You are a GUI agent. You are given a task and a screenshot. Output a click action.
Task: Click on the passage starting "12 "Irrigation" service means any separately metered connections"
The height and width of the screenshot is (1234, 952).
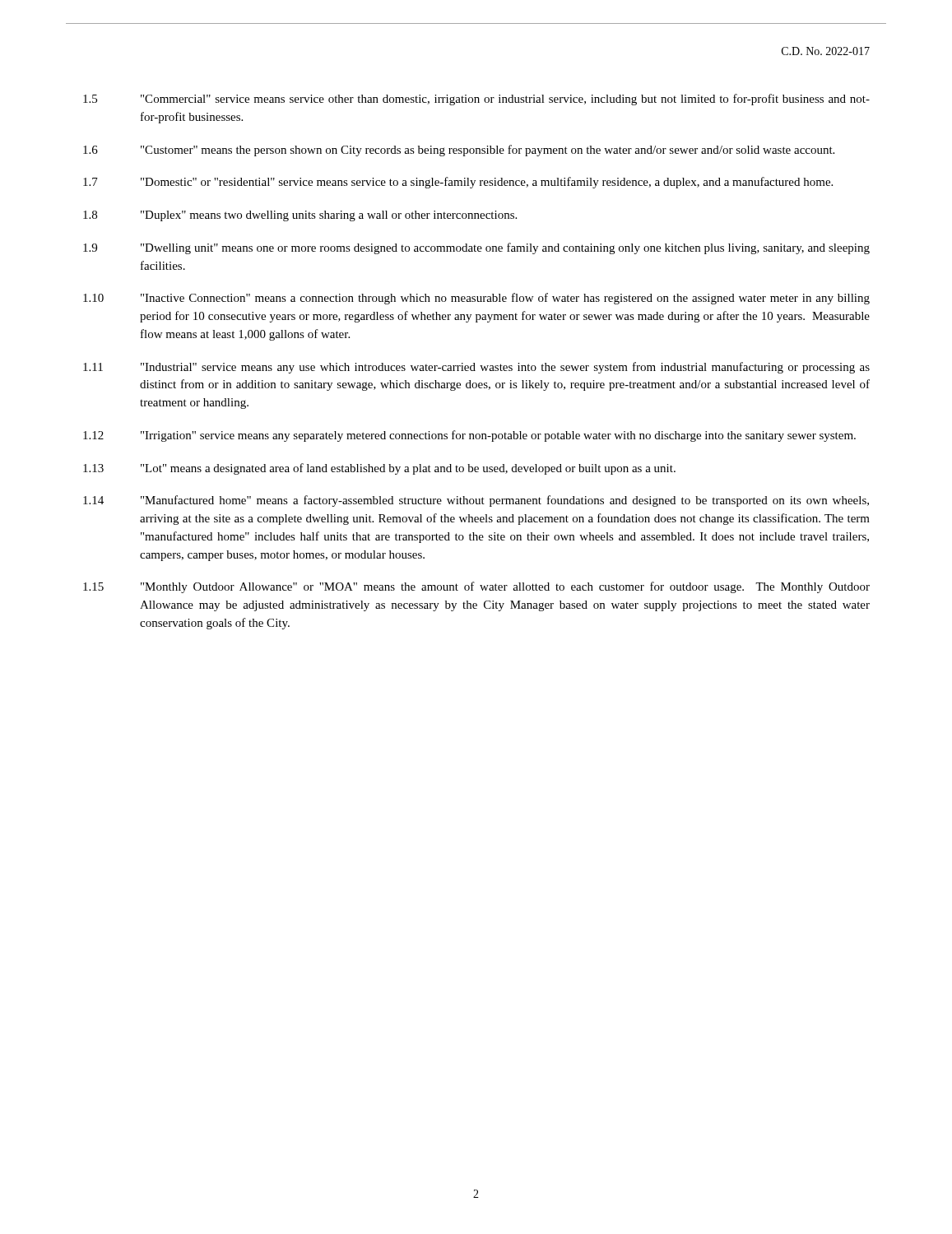point(476,436)
